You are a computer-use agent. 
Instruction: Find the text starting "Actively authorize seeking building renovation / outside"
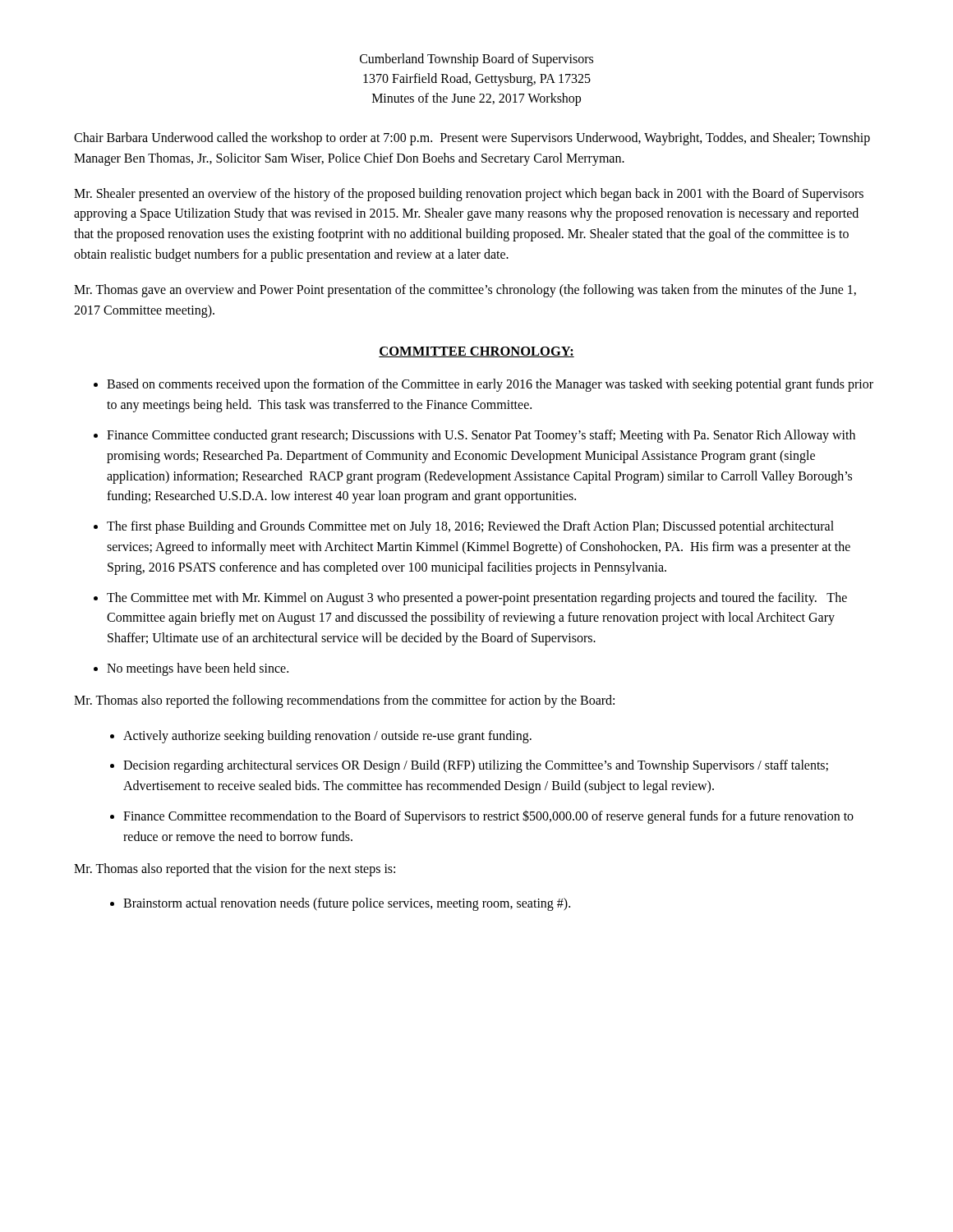coord(328,735)
